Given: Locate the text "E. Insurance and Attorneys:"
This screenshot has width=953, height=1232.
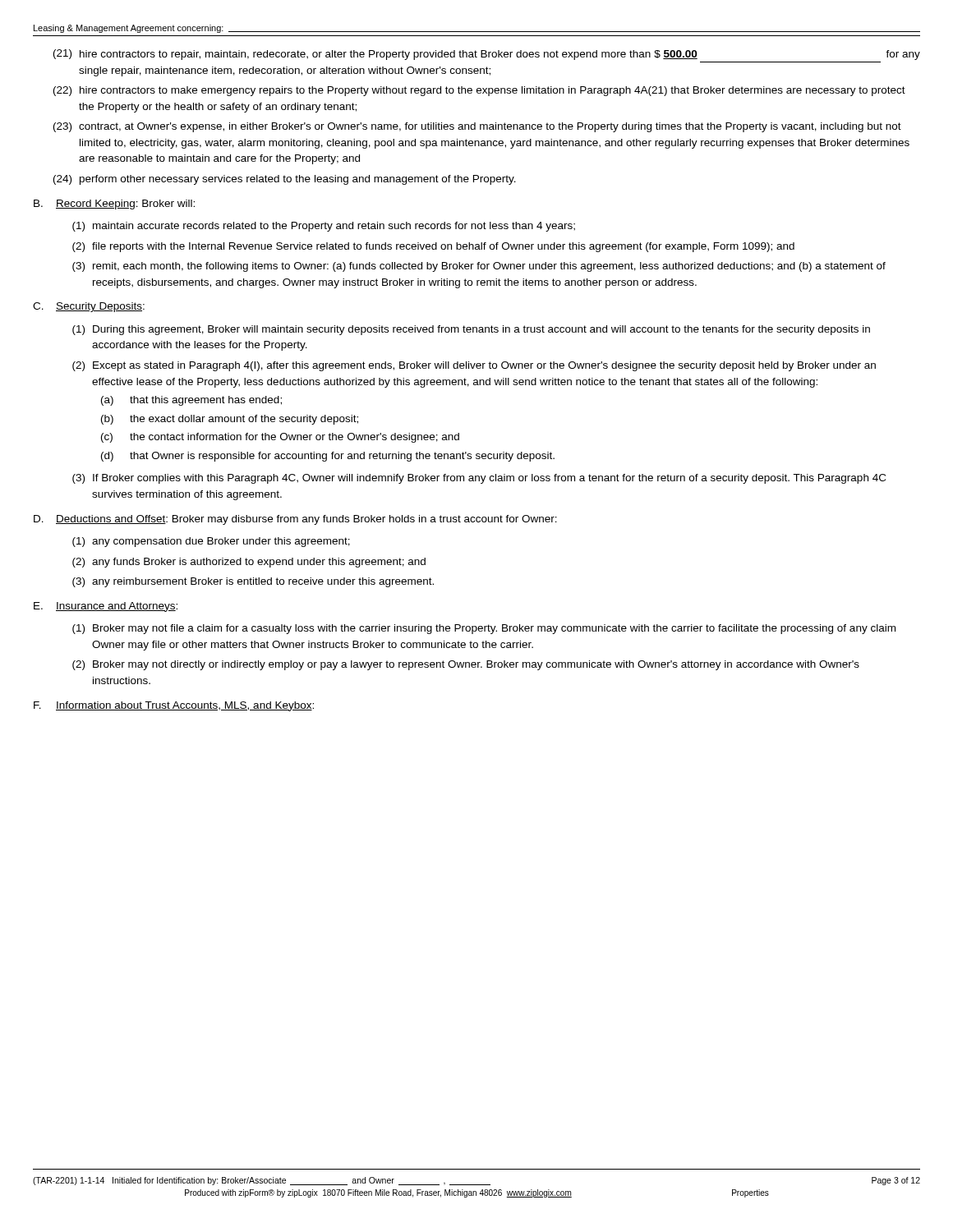Looking at the screenshot, I should [106, 607].
